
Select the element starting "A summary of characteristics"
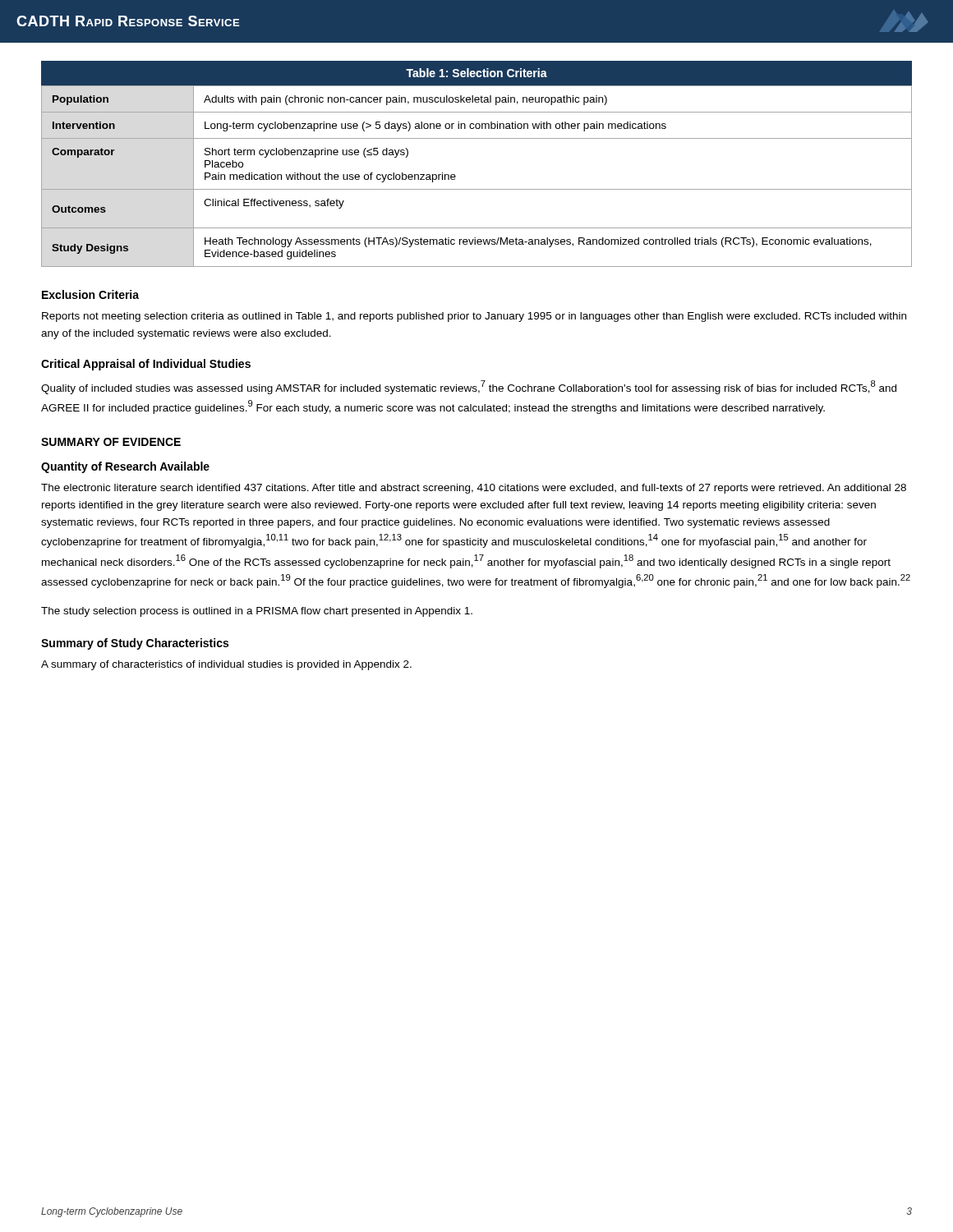tap(227, 664)
